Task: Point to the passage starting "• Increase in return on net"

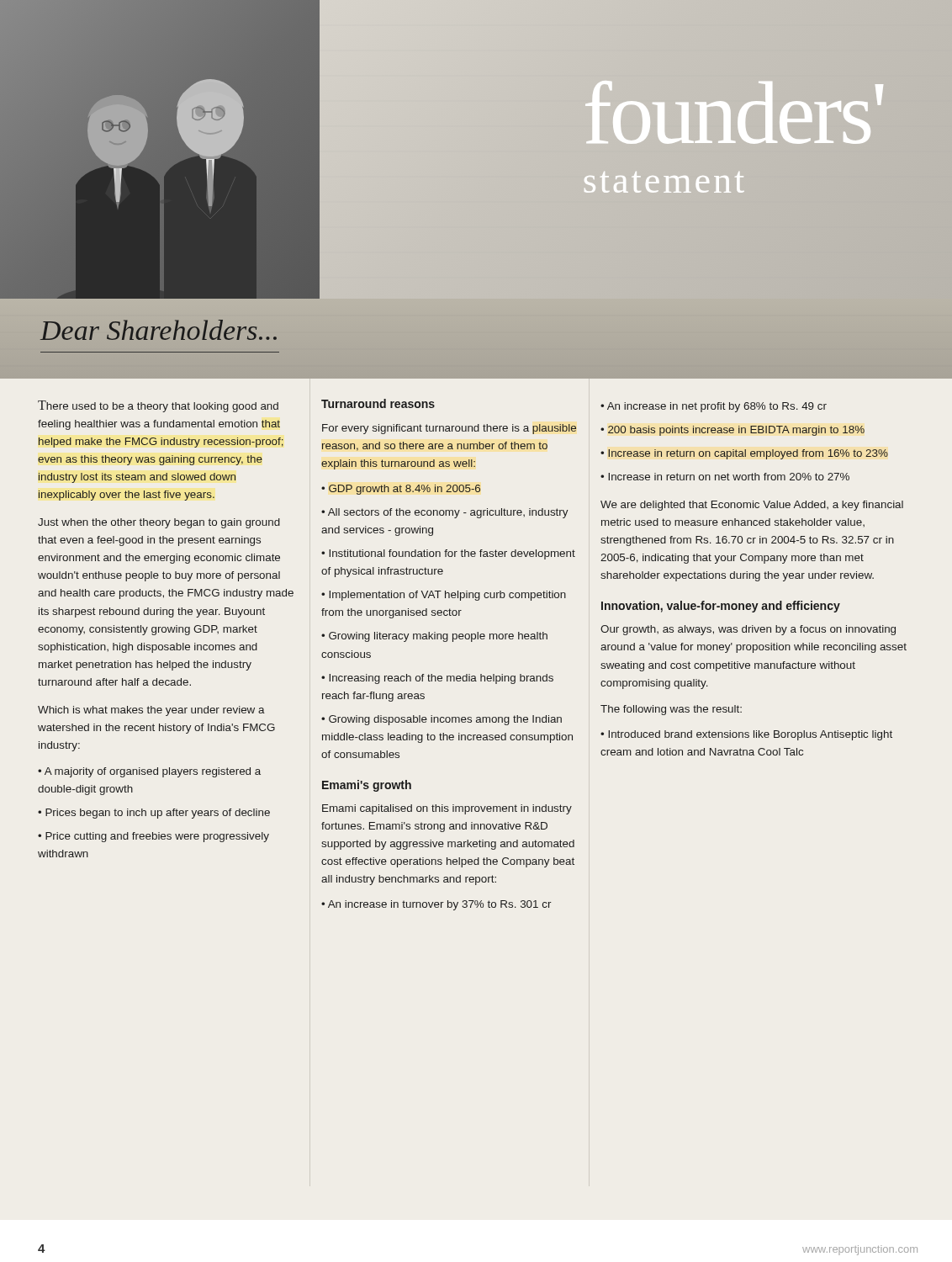Action: pos(725,477)
